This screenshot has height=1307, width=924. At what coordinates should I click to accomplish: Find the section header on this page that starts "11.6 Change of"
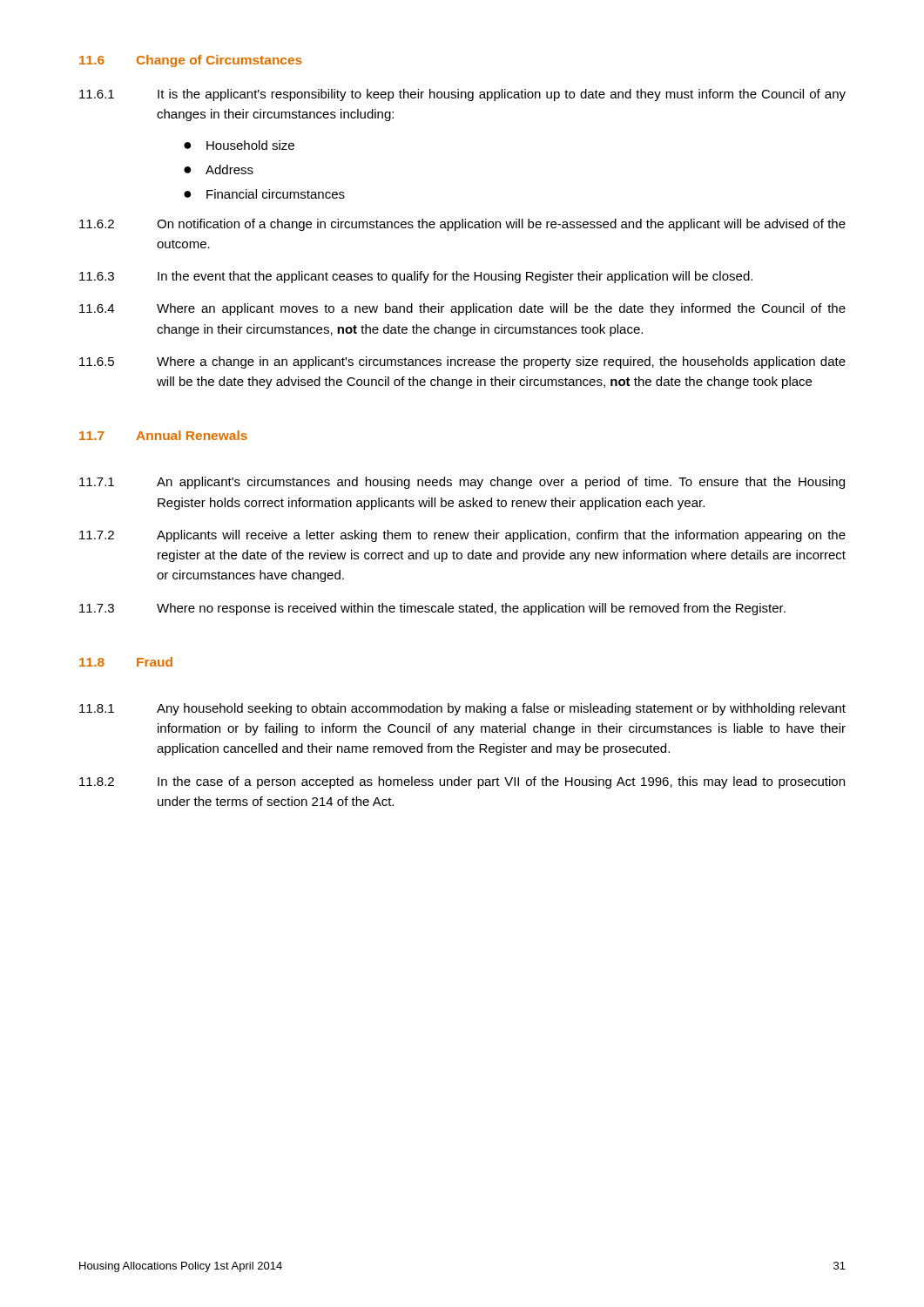click(x=190, y=60)
